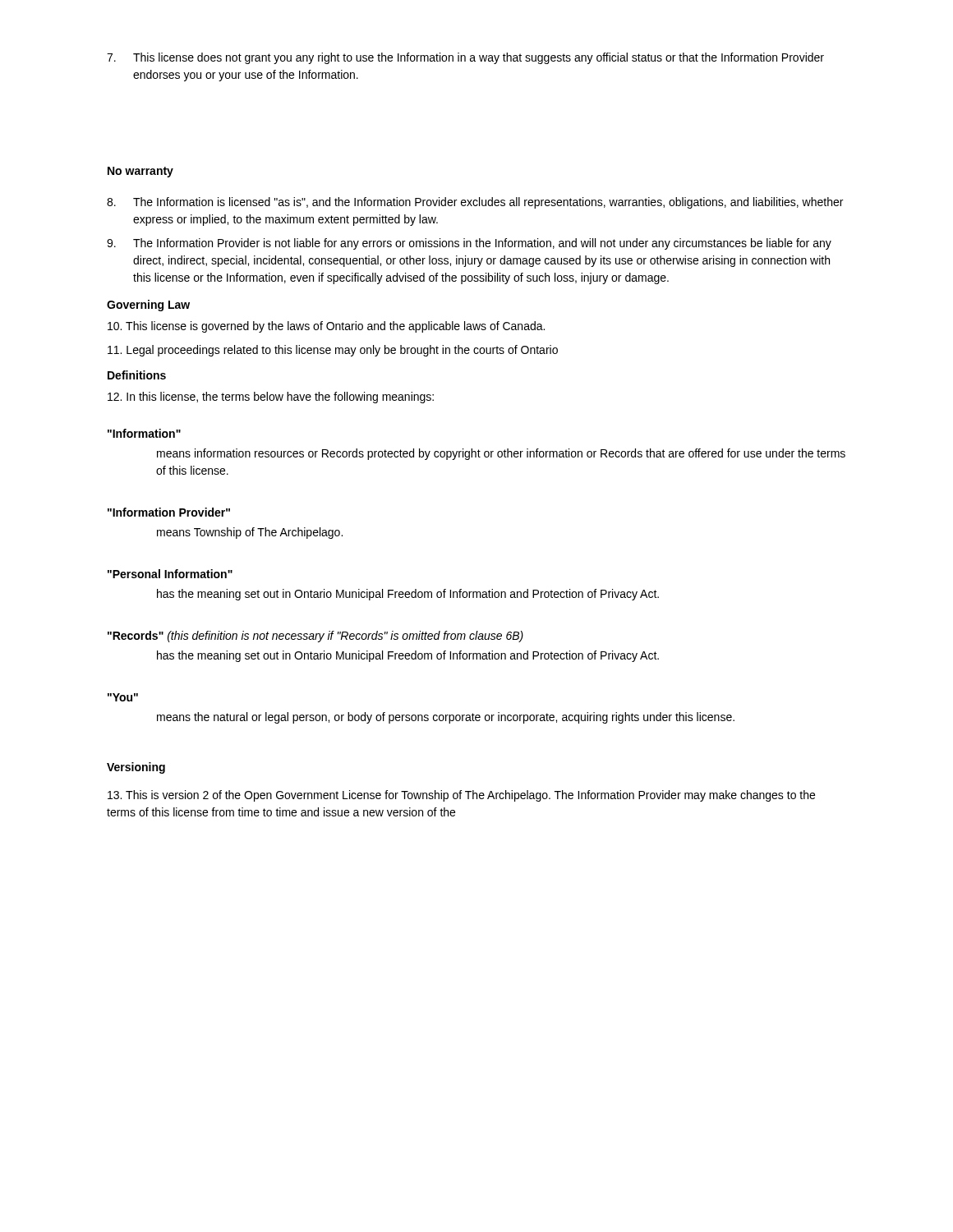Click on the text block starting "means Township of The Archipelago."
This screenshot has height=1232, width=953.
coord(250,532)
